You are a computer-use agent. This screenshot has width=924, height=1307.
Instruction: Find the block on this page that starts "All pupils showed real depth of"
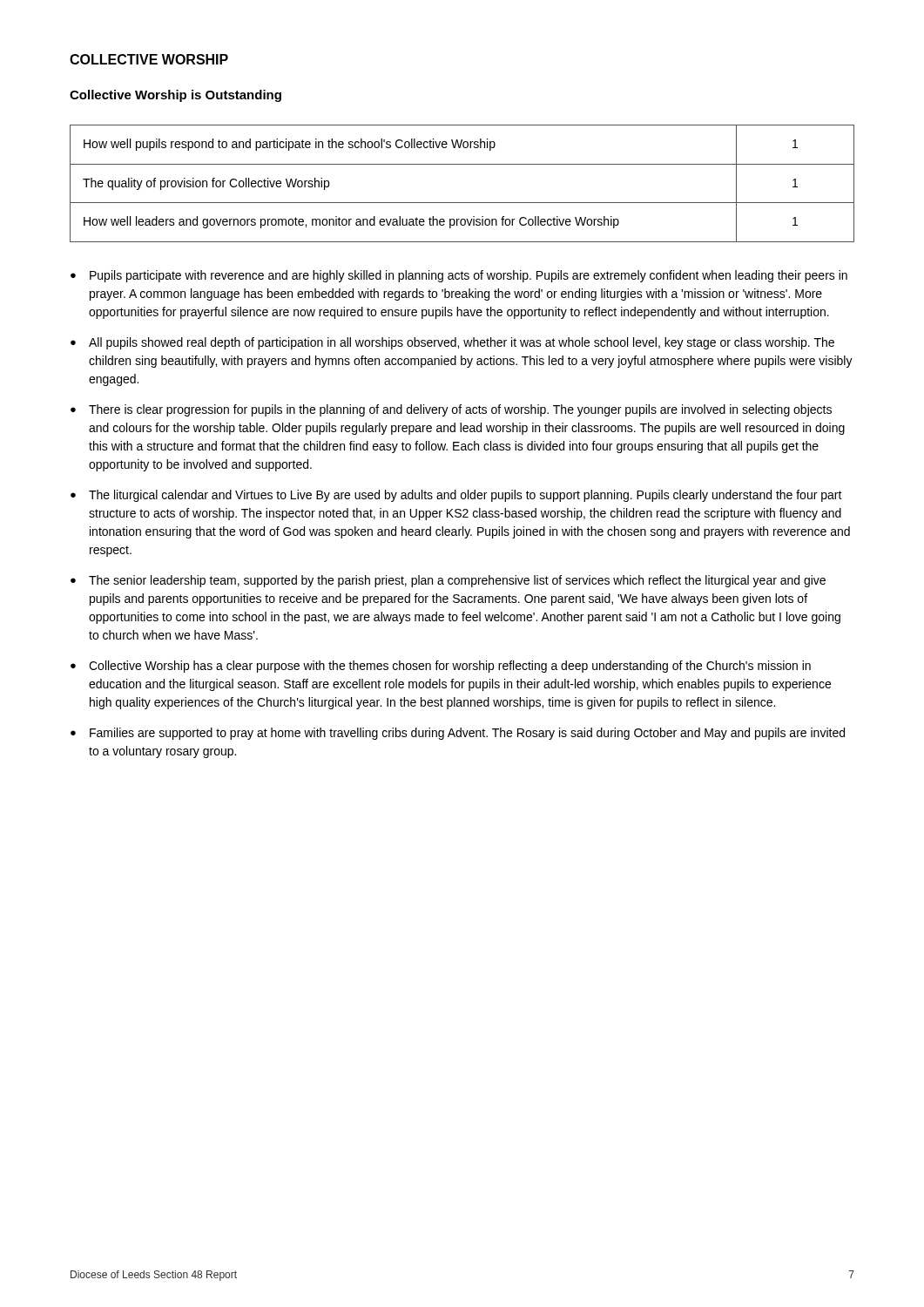(x=470, y=361)
